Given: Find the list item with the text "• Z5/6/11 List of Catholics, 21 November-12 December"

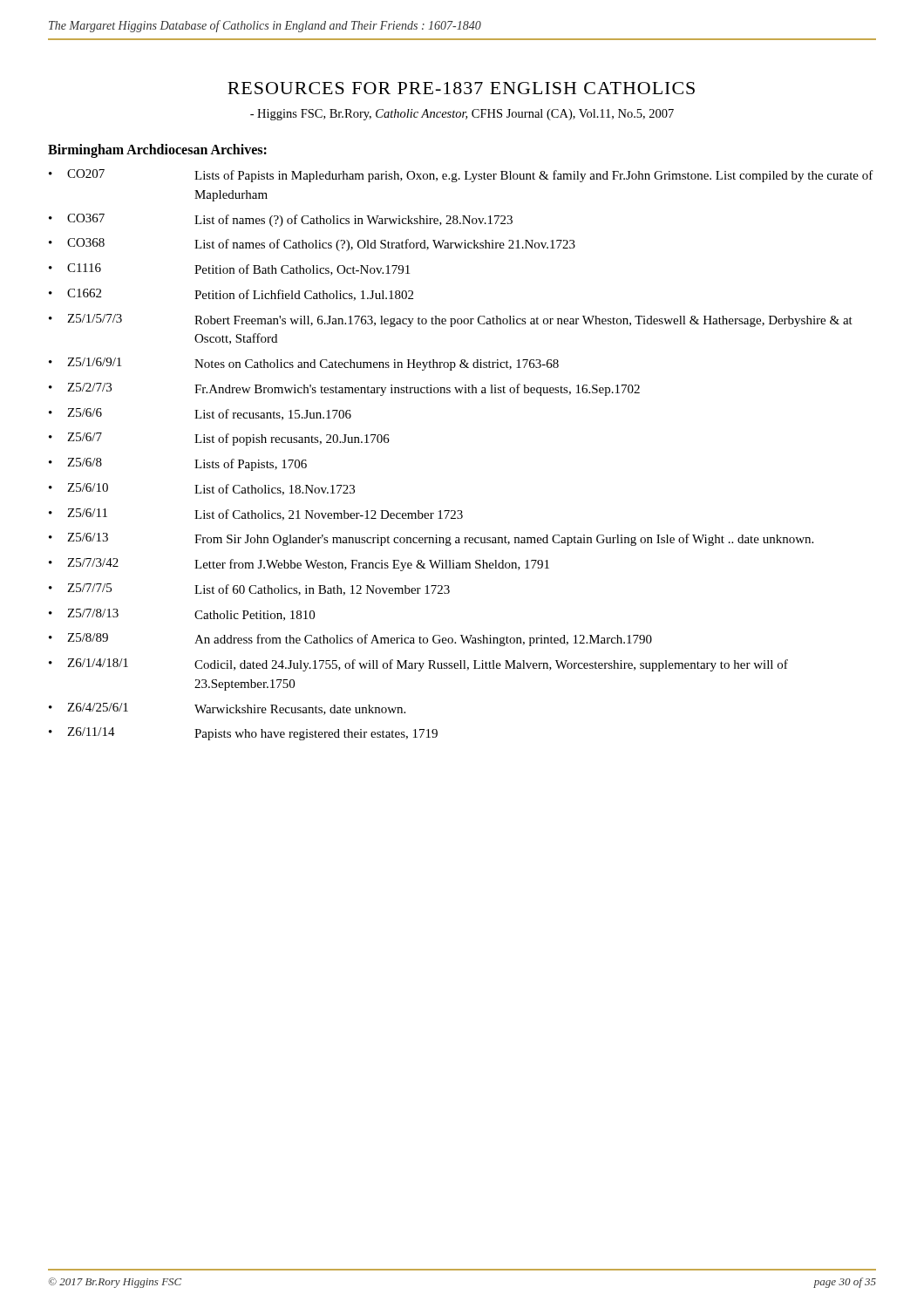Looking at the screenshot, I should click(462, 515).
